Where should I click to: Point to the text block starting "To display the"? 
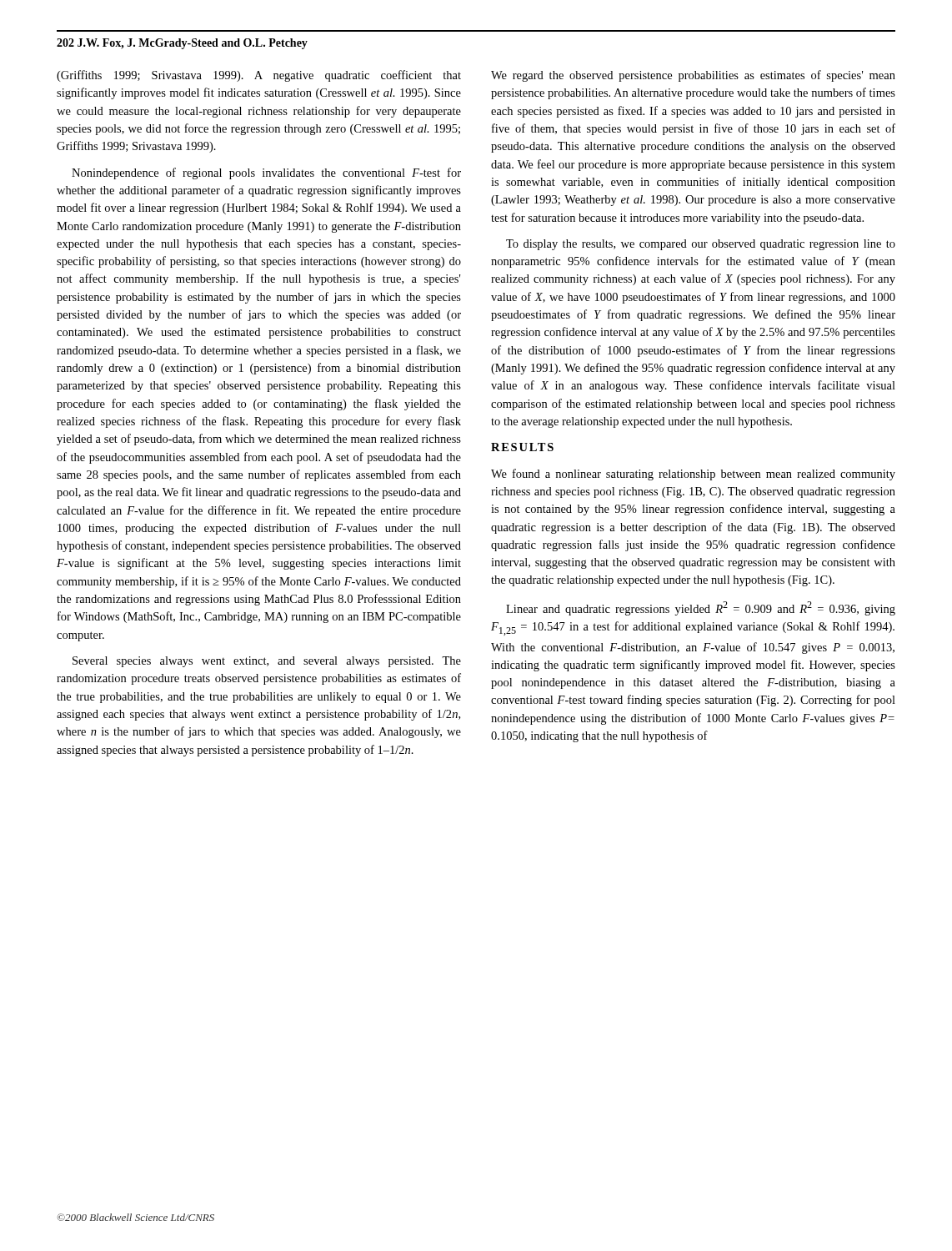click(x=693, y=333)
